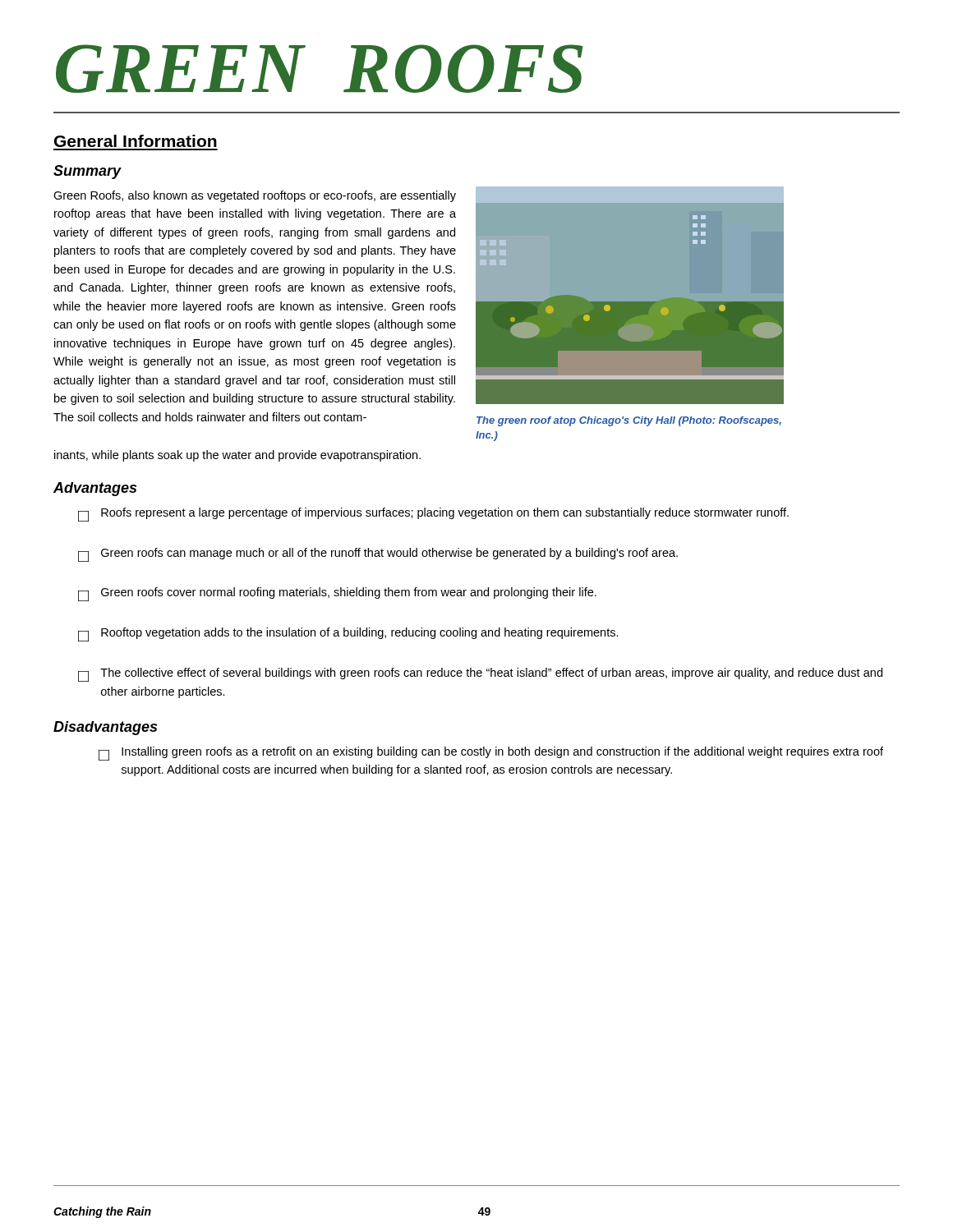
Task: Locate the element starting "□ Green roofs cover normal roofing materials, shielding"
Action: point(489,596)
